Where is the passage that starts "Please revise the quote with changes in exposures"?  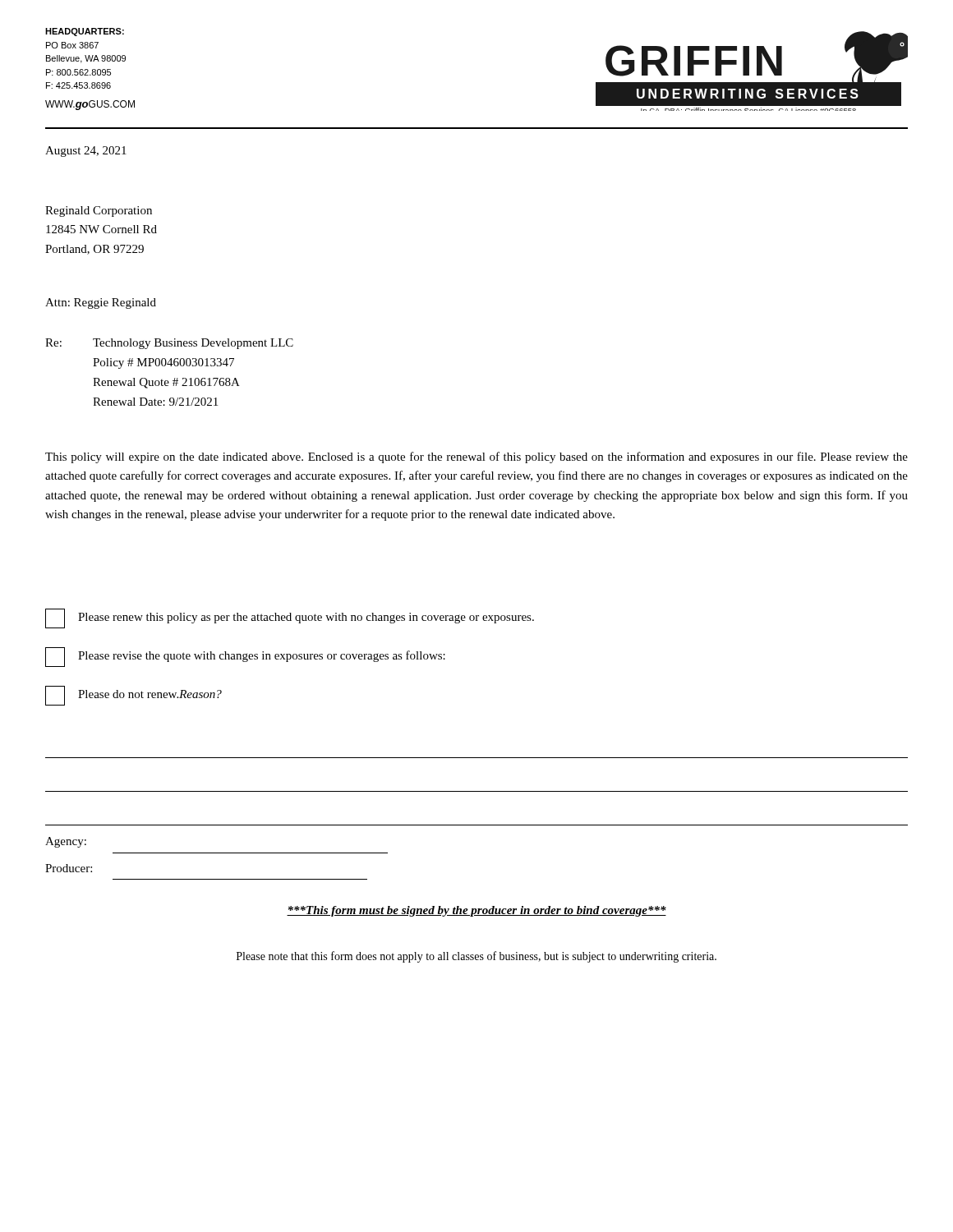coord(246,657)
